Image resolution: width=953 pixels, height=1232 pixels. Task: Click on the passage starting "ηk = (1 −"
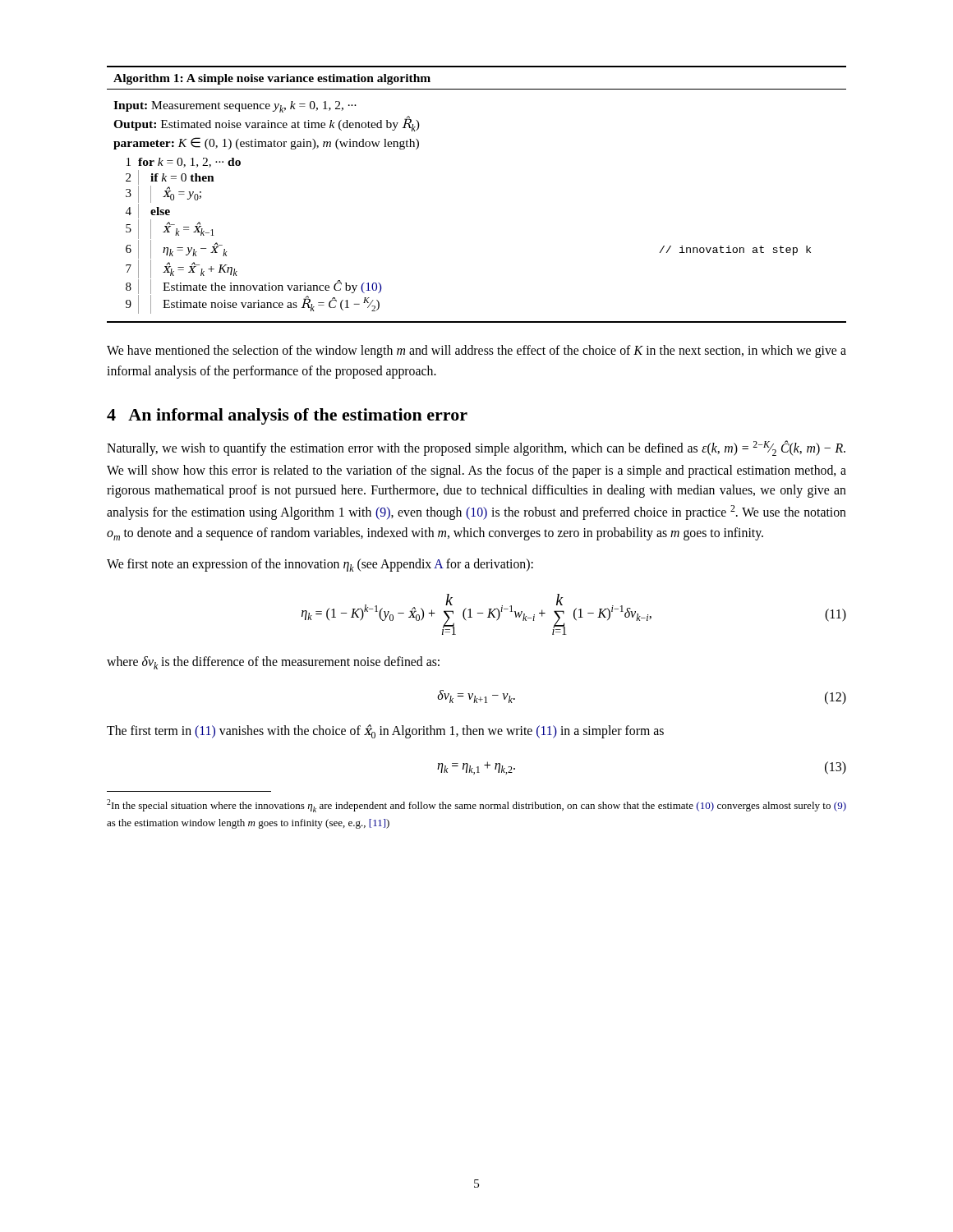click(574, 614)
